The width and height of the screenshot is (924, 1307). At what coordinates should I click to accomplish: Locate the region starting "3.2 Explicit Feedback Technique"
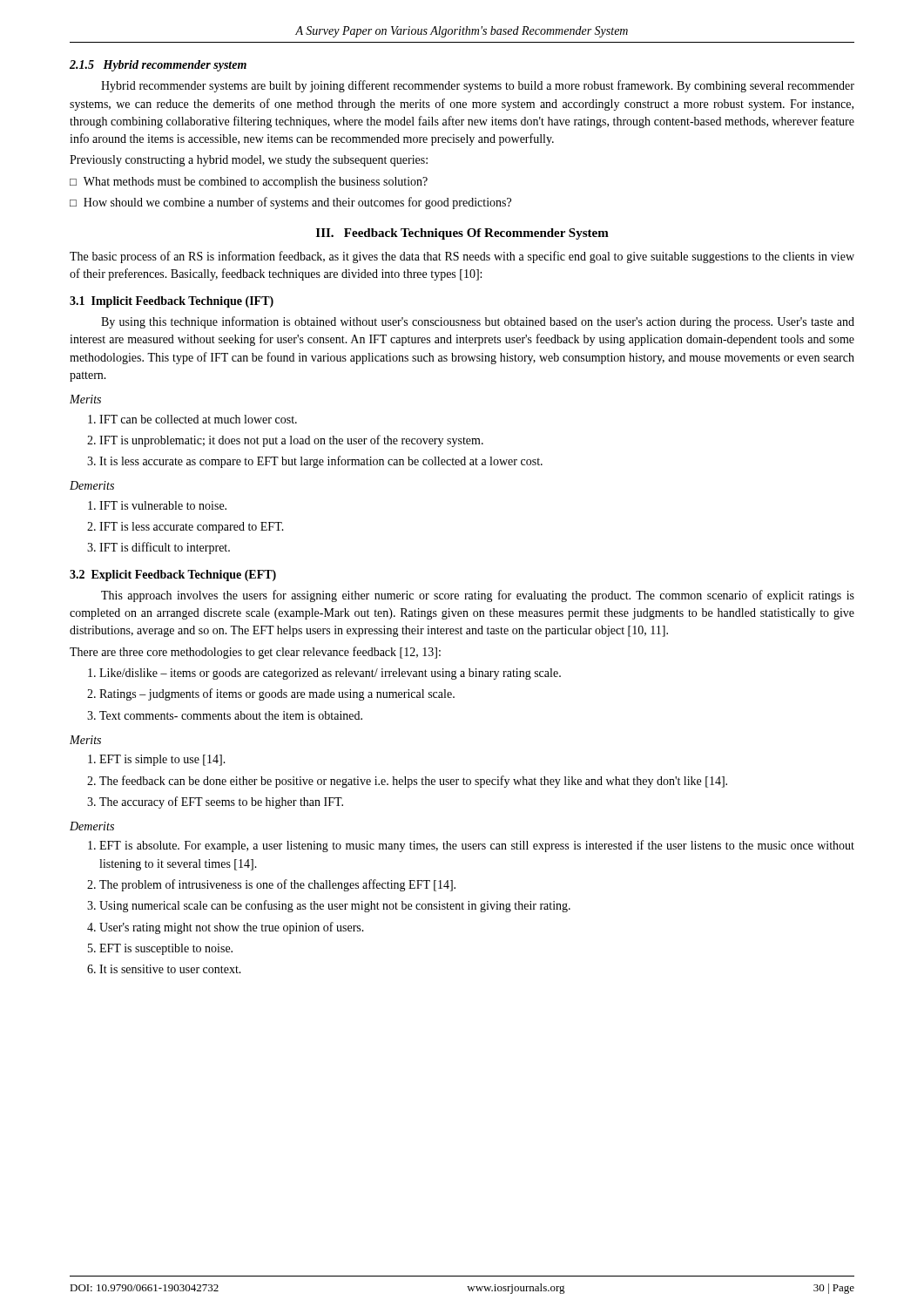tap(173, 576)
